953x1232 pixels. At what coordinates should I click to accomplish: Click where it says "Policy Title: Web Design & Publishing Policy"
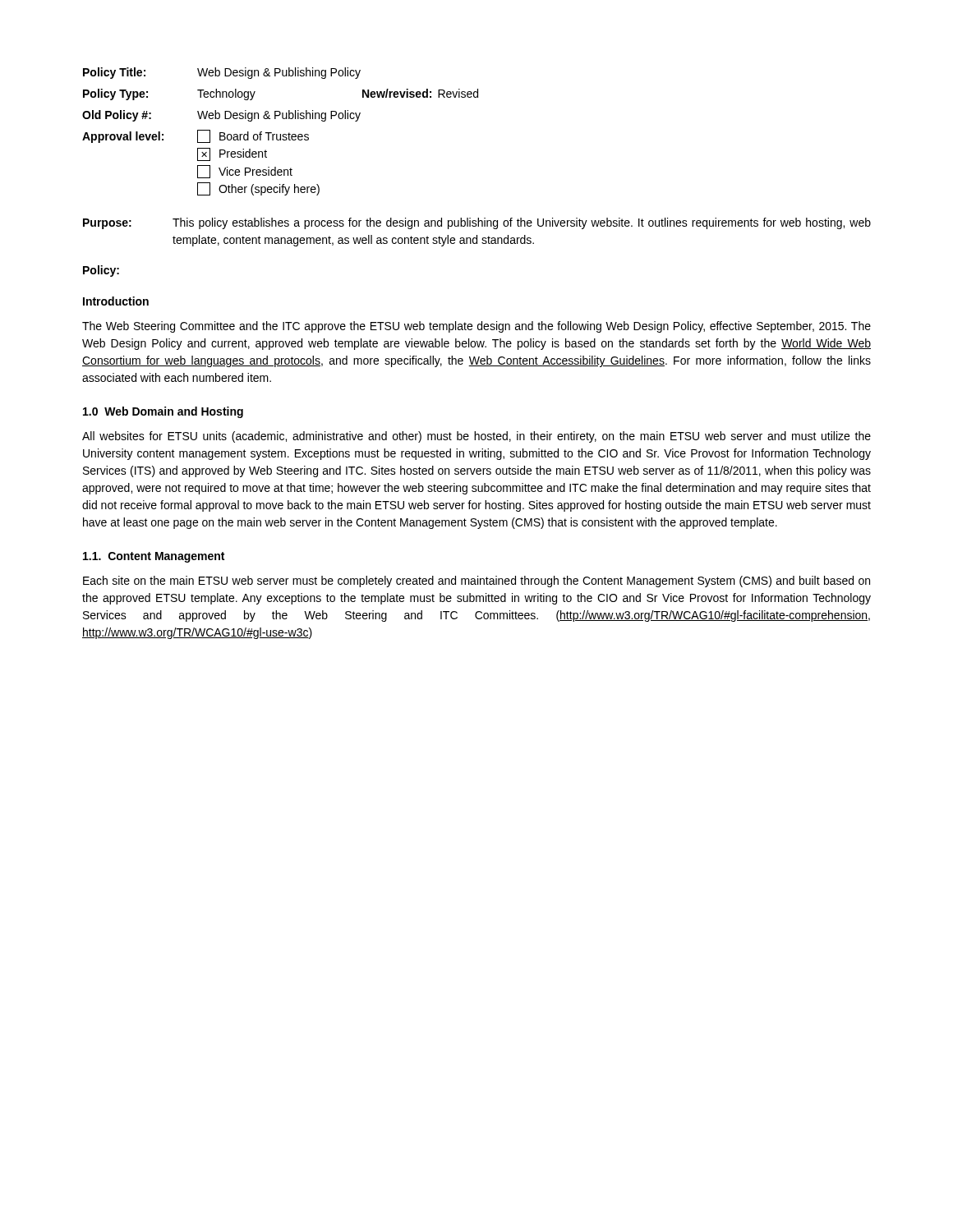pyautogui.click(x=221, y=72)
